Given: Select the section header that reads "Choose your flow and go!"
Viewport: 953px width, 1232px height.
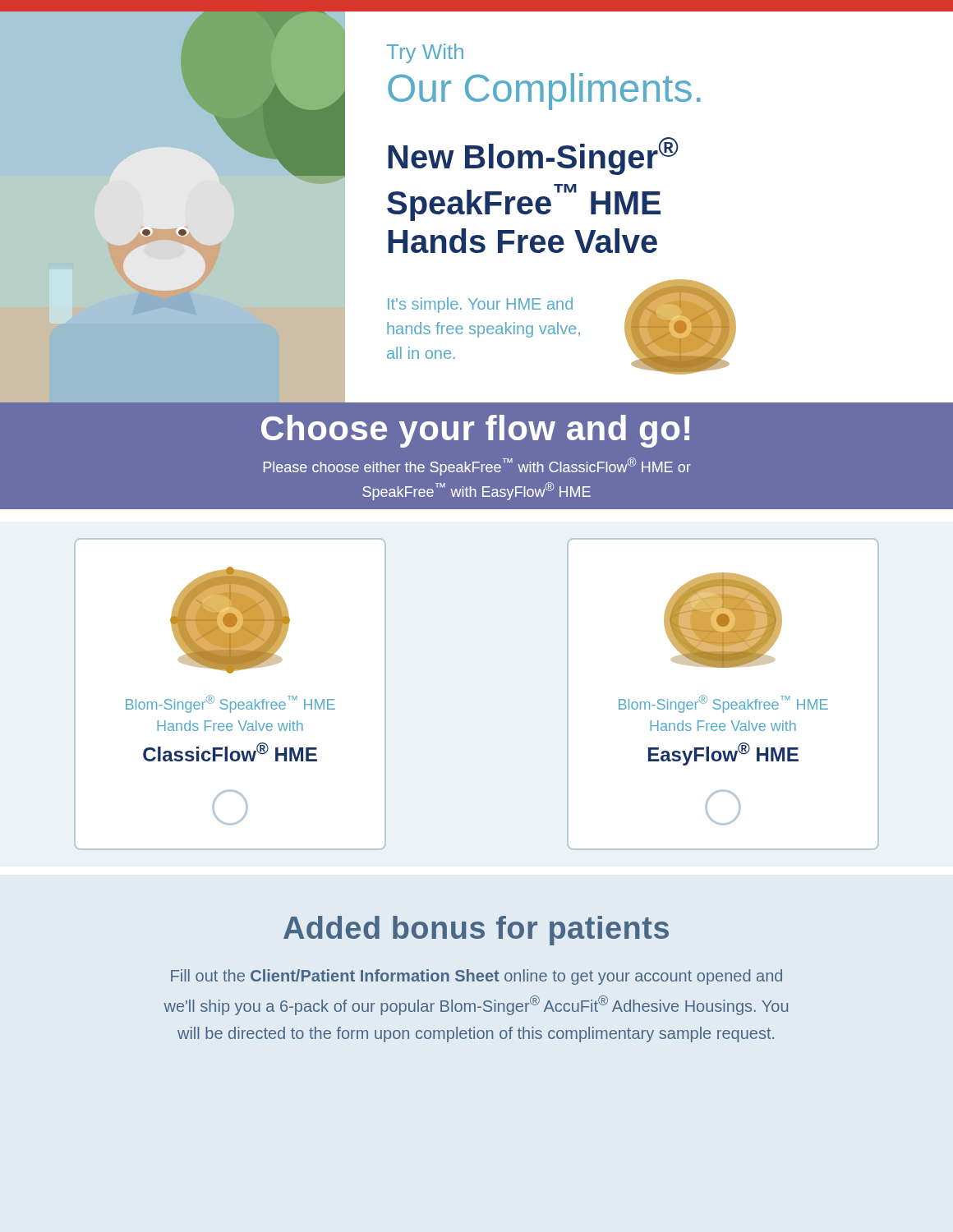Looking at the screenshot, I should [x=476, y=456].
